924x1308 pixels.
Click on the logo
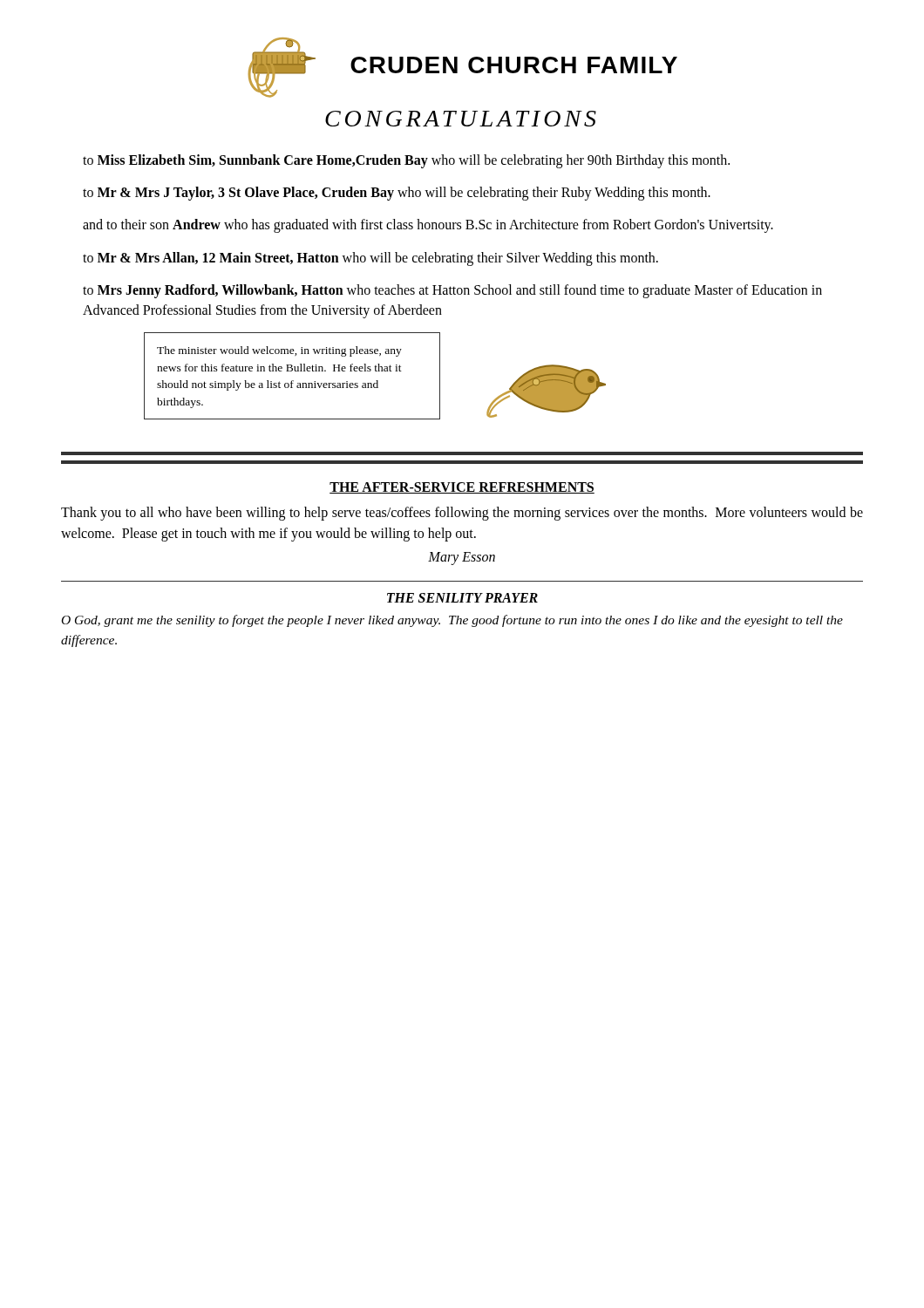tap(462, 66)
